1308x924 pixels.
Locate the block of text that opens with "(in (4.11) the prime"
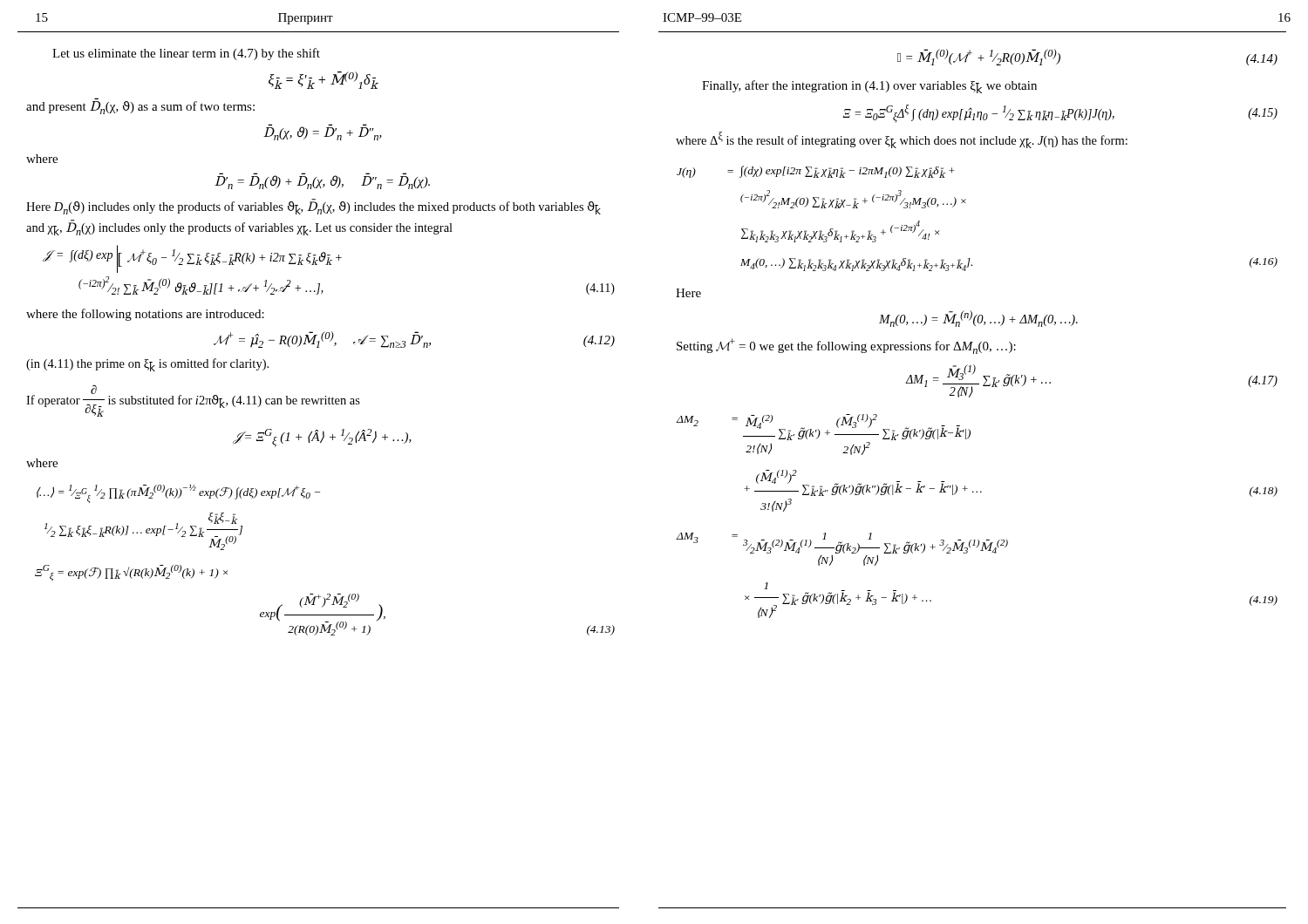click(323, 388)
